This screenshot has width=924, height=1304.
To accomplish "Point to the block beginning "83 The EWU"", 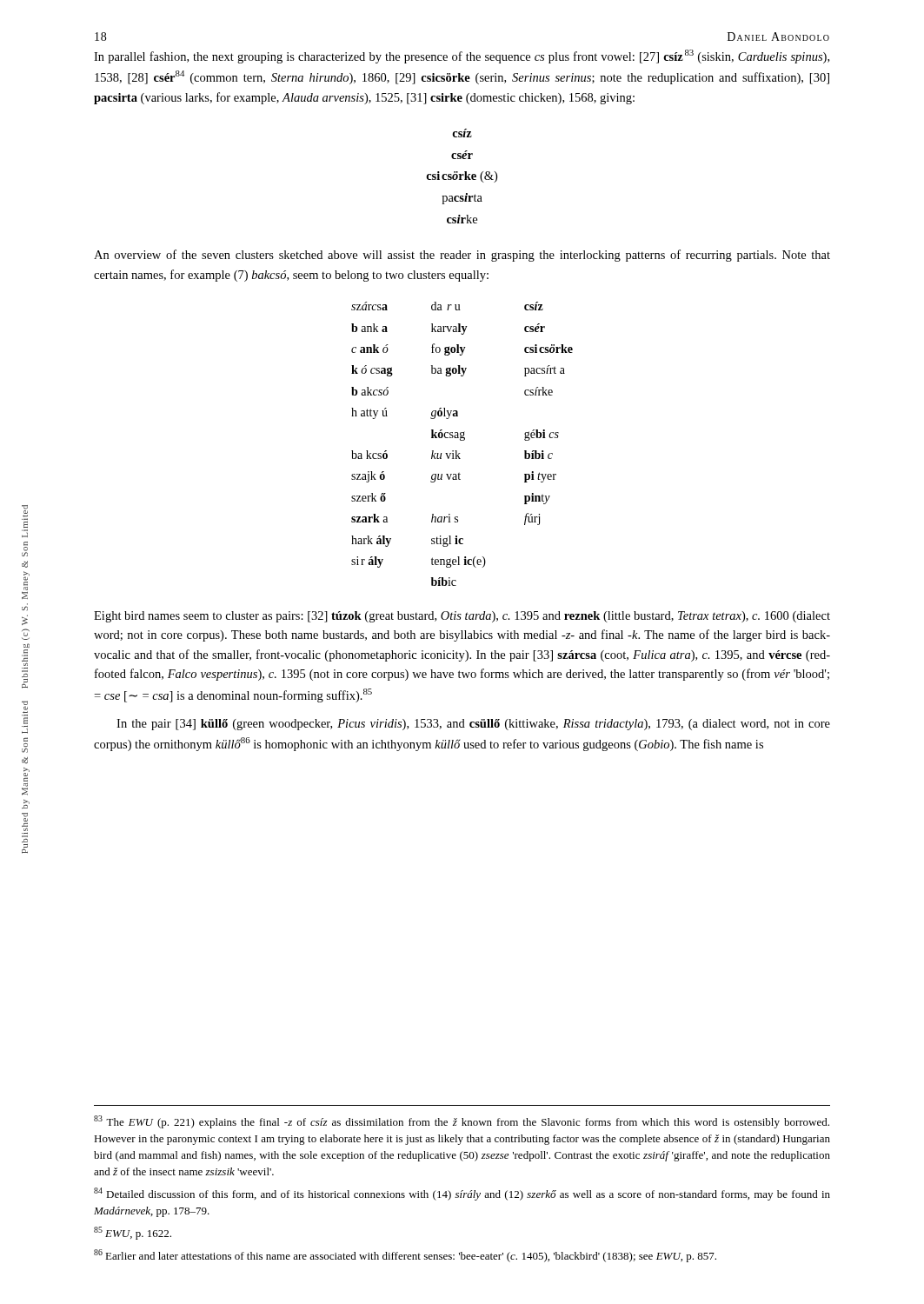I will point(462,1146).
